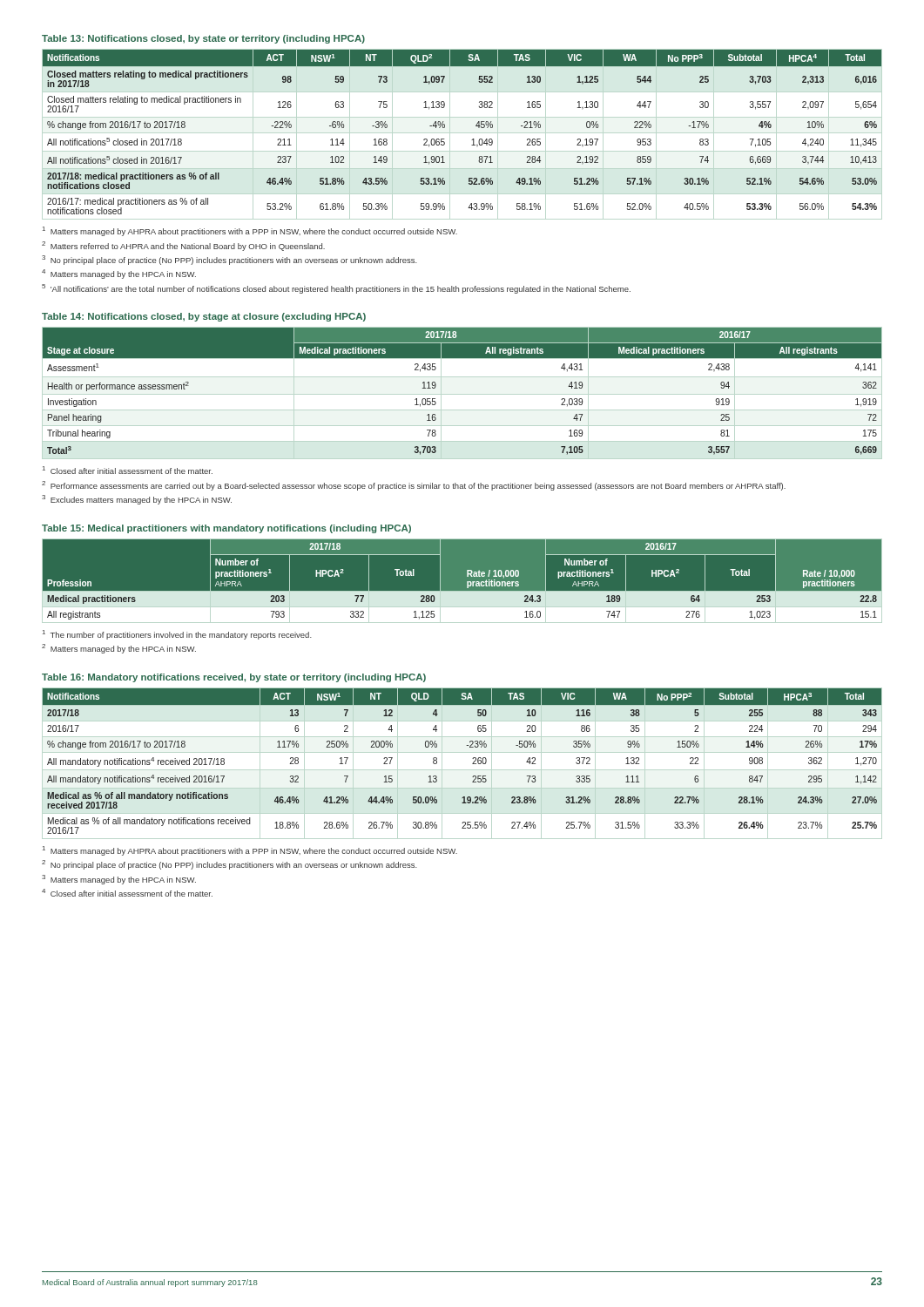The width and height of the screenshot is (924, 1307).
Task: Locate the table with the text "Rate / 10,000"
Action: [x=462, y=581]
